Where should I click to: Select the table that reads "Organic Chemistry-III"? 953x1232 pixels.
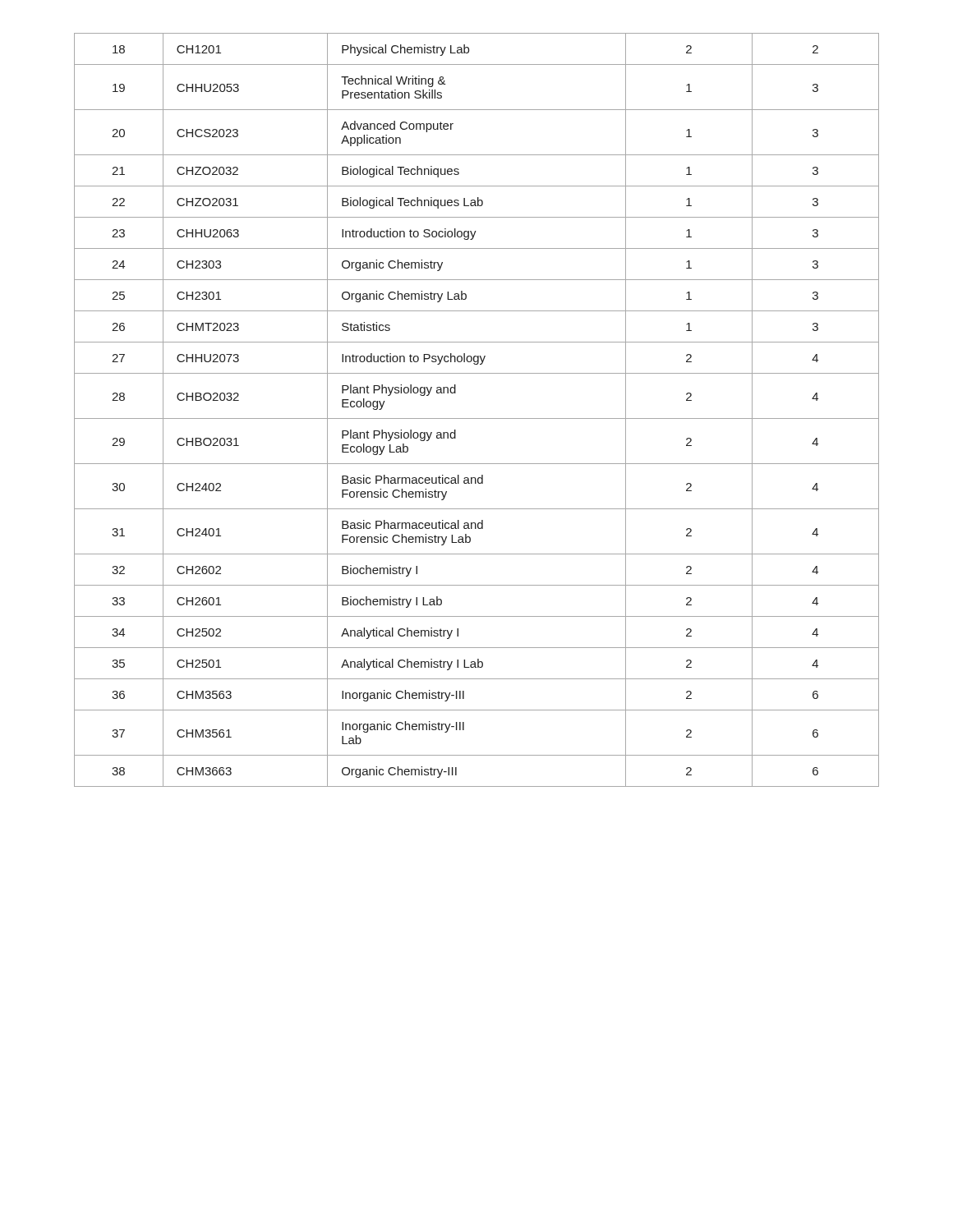click(x=476, y=410)
